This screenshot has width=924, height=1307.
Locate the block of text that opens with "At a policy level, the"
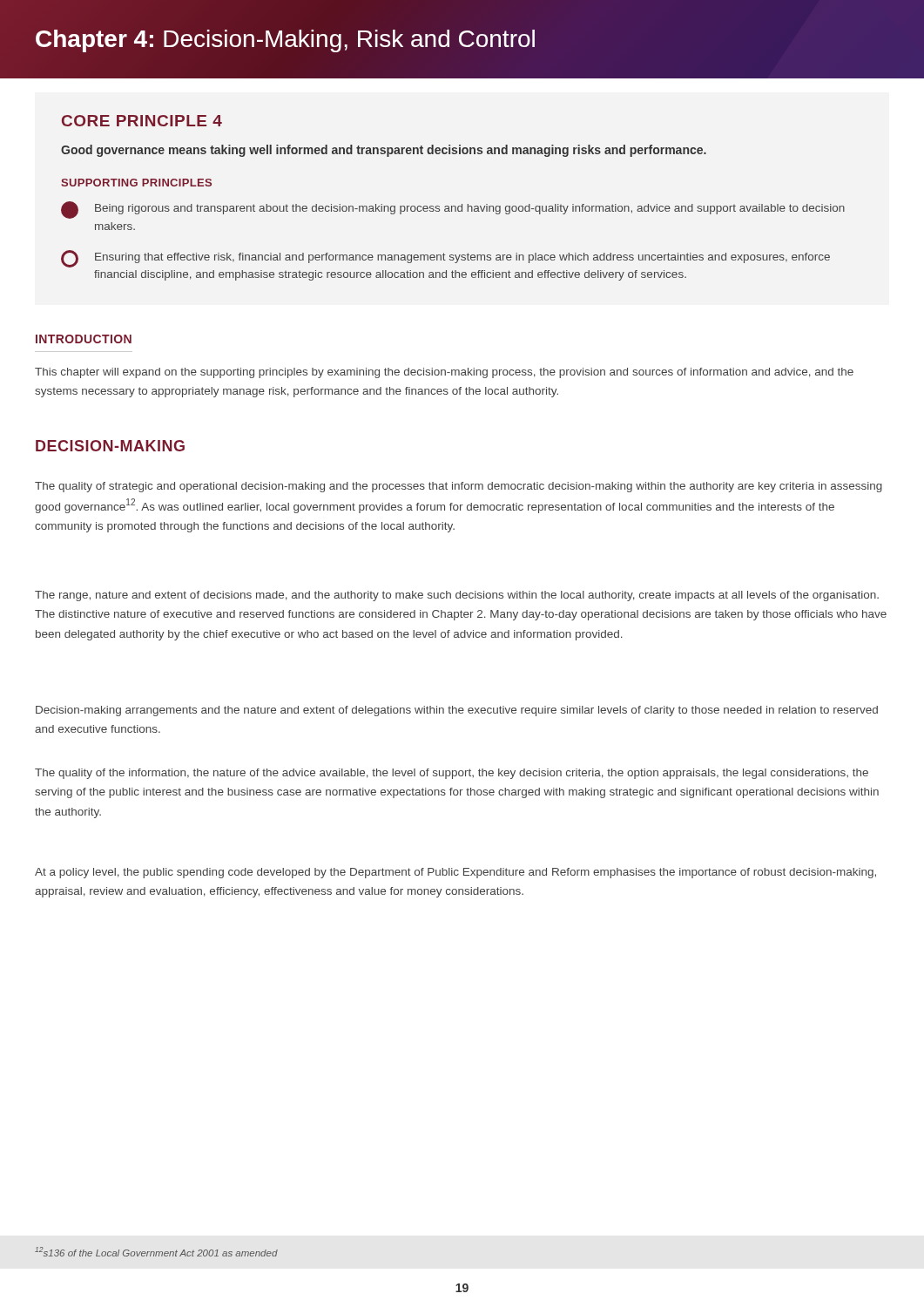click(x=456, y=881)
